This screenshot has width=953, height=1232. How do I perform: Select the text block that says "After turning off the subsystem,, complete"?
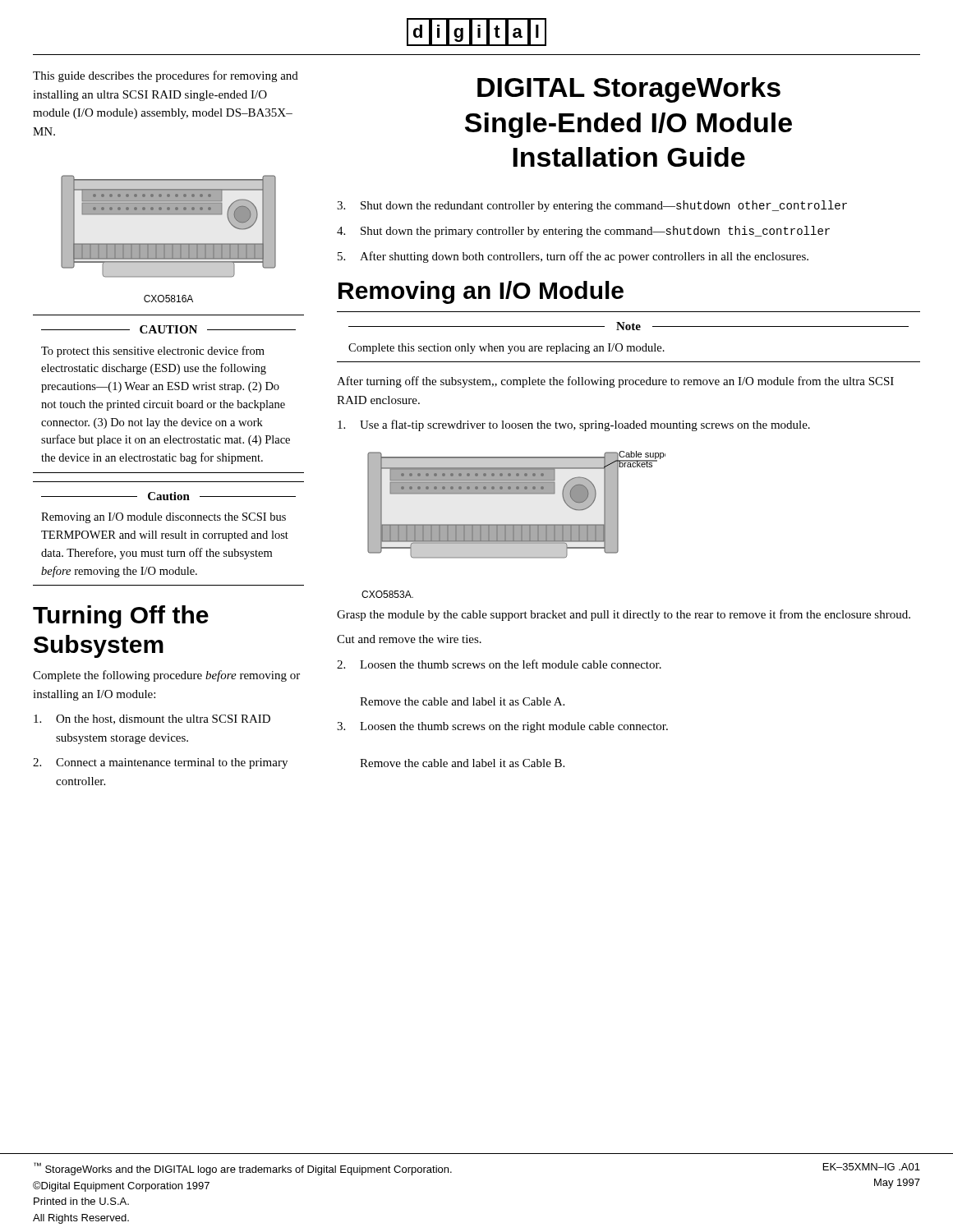(x=615, y=391)
